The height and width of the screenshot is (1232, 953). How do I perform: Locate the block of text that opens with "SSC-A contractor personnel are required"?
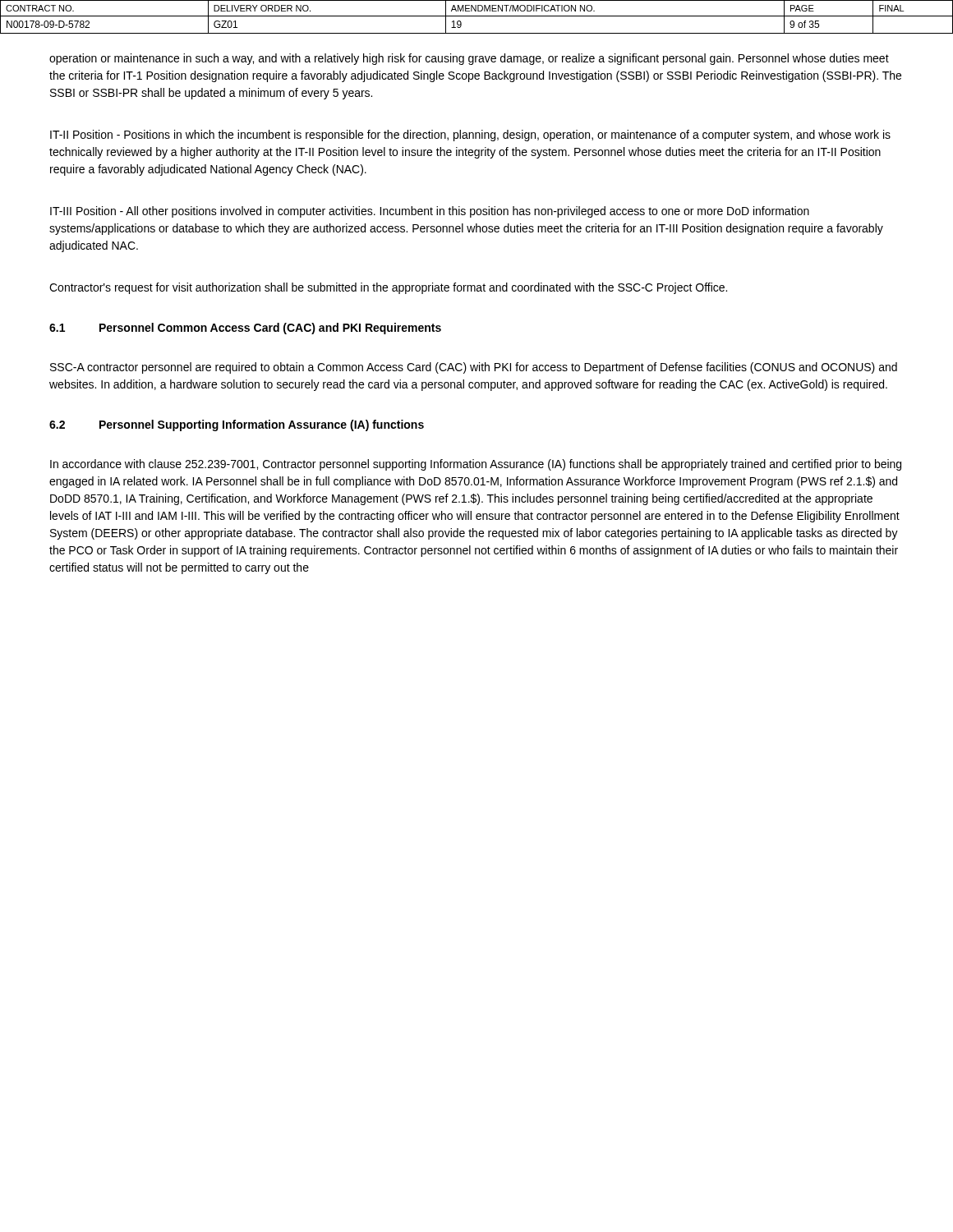473,376
